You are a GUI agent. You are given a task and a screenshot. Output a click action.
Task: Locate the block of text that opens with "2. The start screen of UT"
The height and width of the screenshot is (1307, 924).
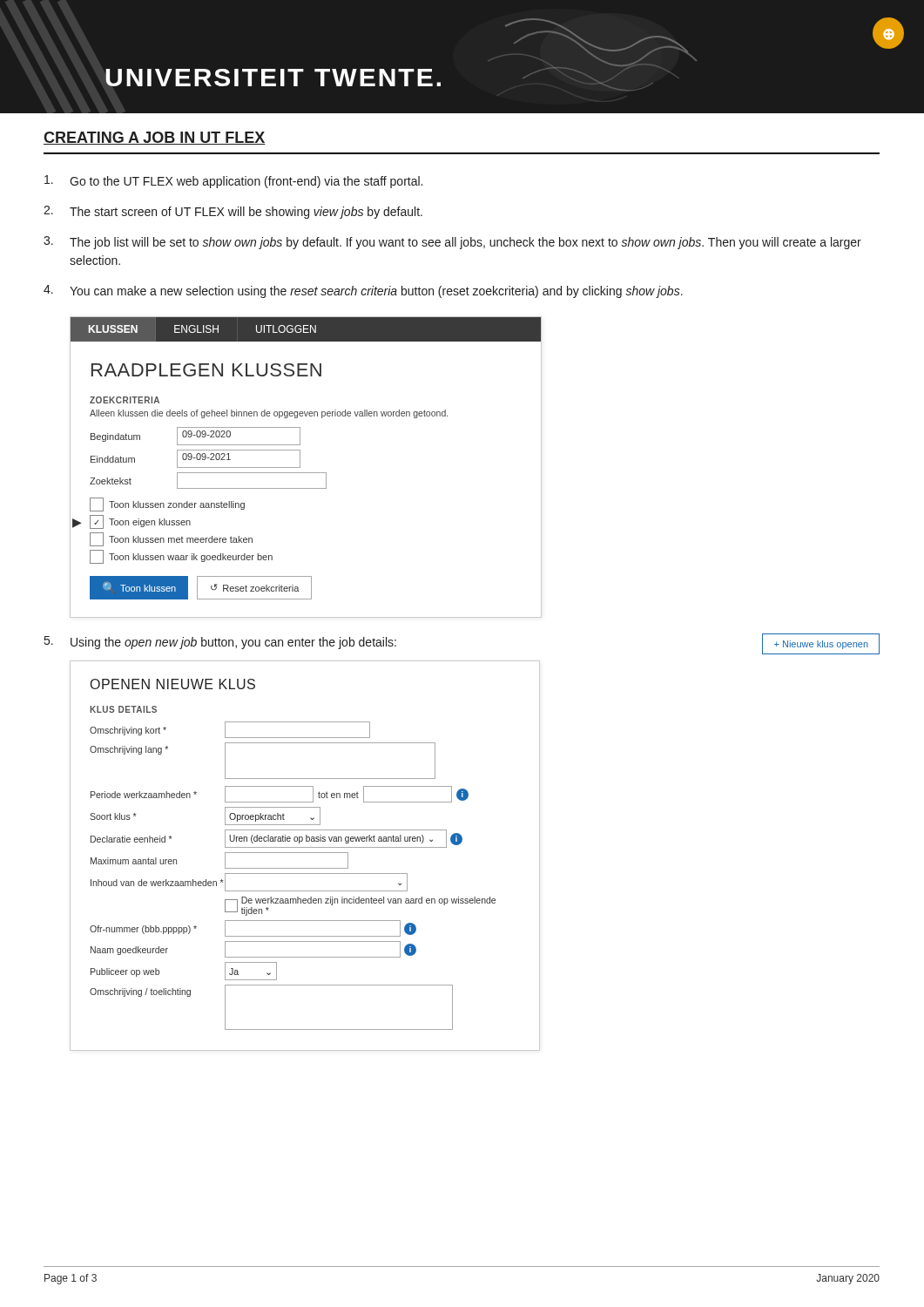[233, 212]
